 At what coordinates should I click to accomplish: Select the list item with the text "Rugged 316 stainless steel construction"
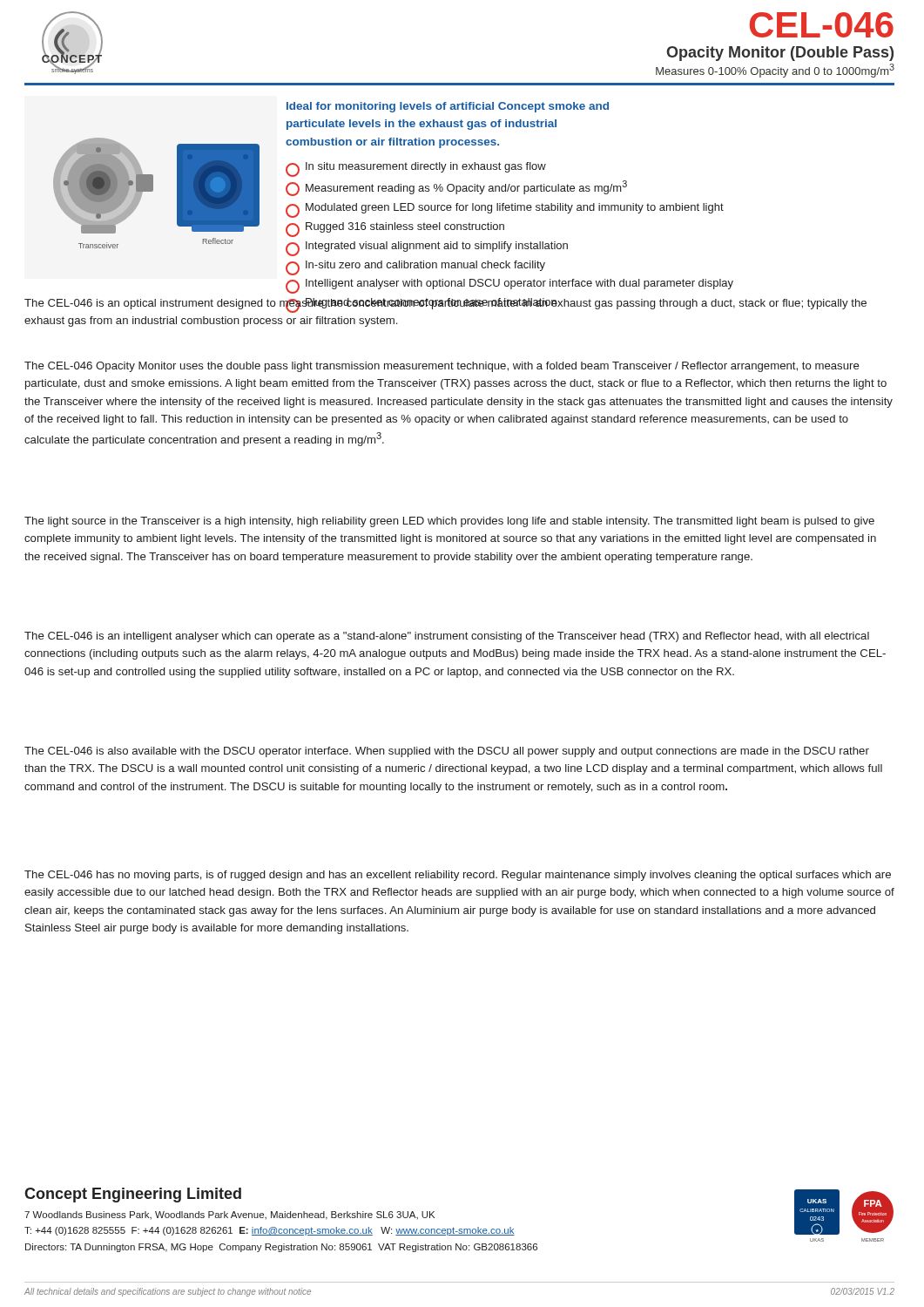405,226
